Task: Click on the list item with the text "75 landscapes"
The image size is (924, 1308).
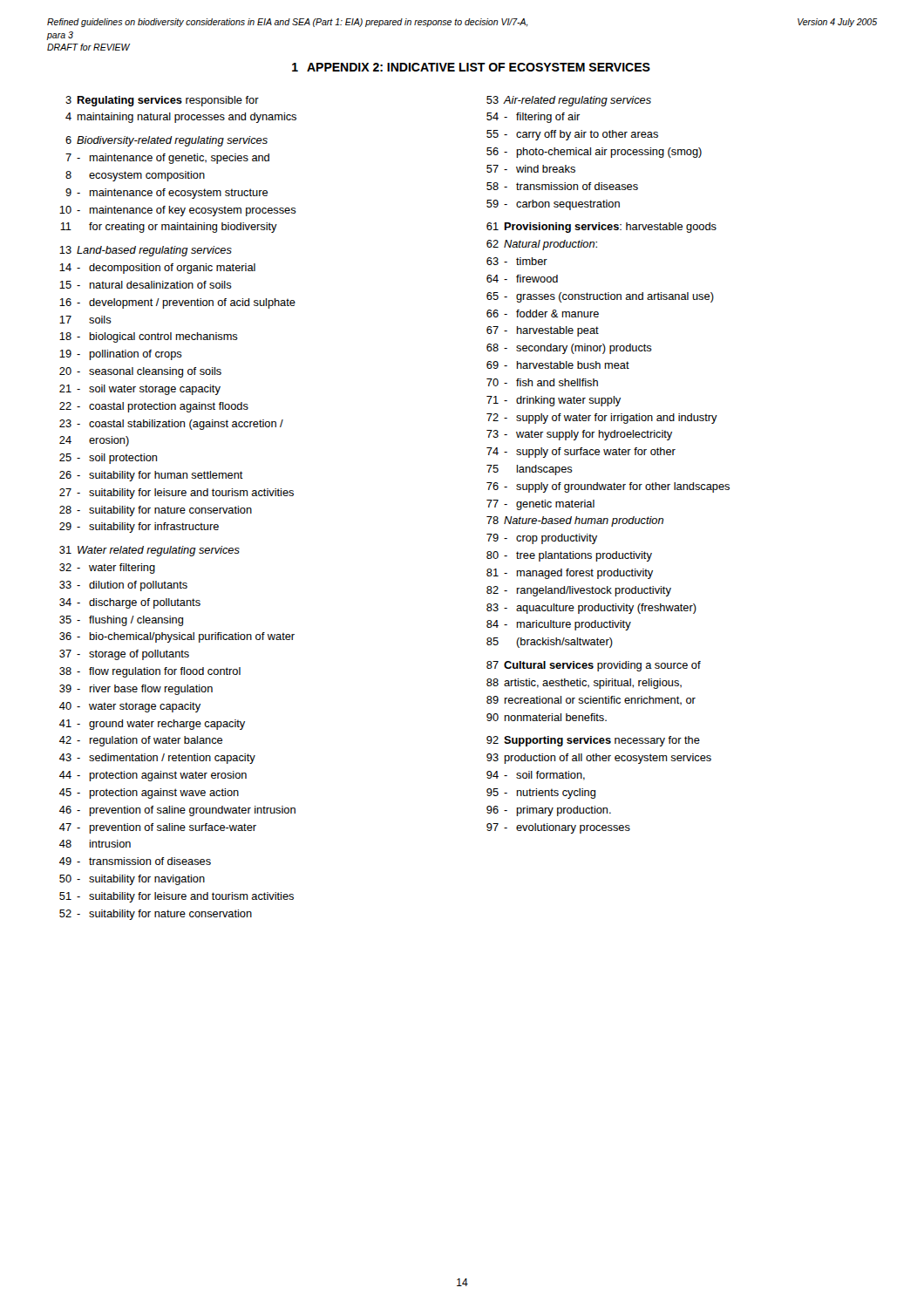Action: 530,470
